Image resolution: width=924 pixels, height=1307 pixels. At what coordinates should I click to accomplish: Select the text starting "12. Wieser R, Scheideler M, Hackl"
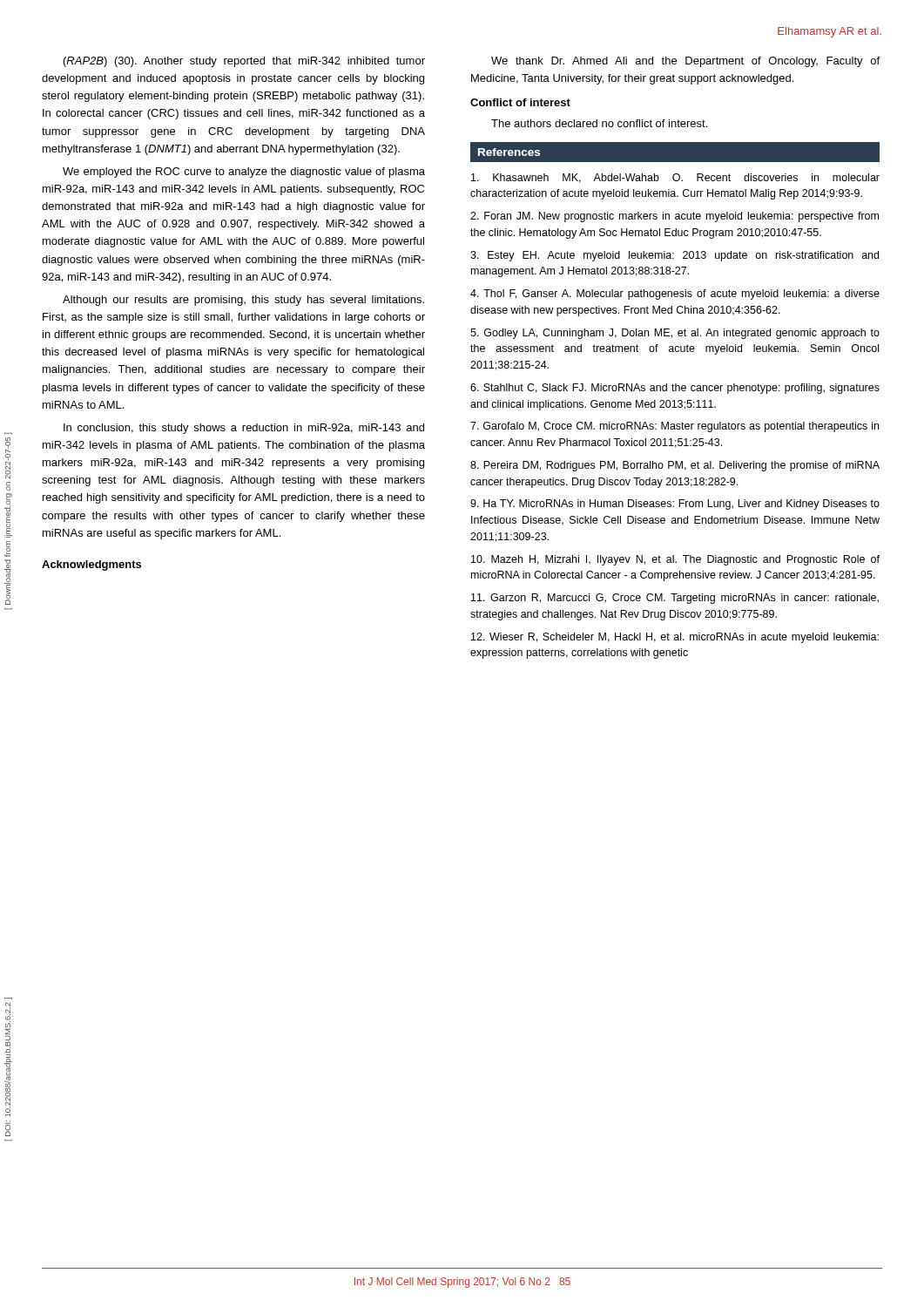[x=675, y=645]
